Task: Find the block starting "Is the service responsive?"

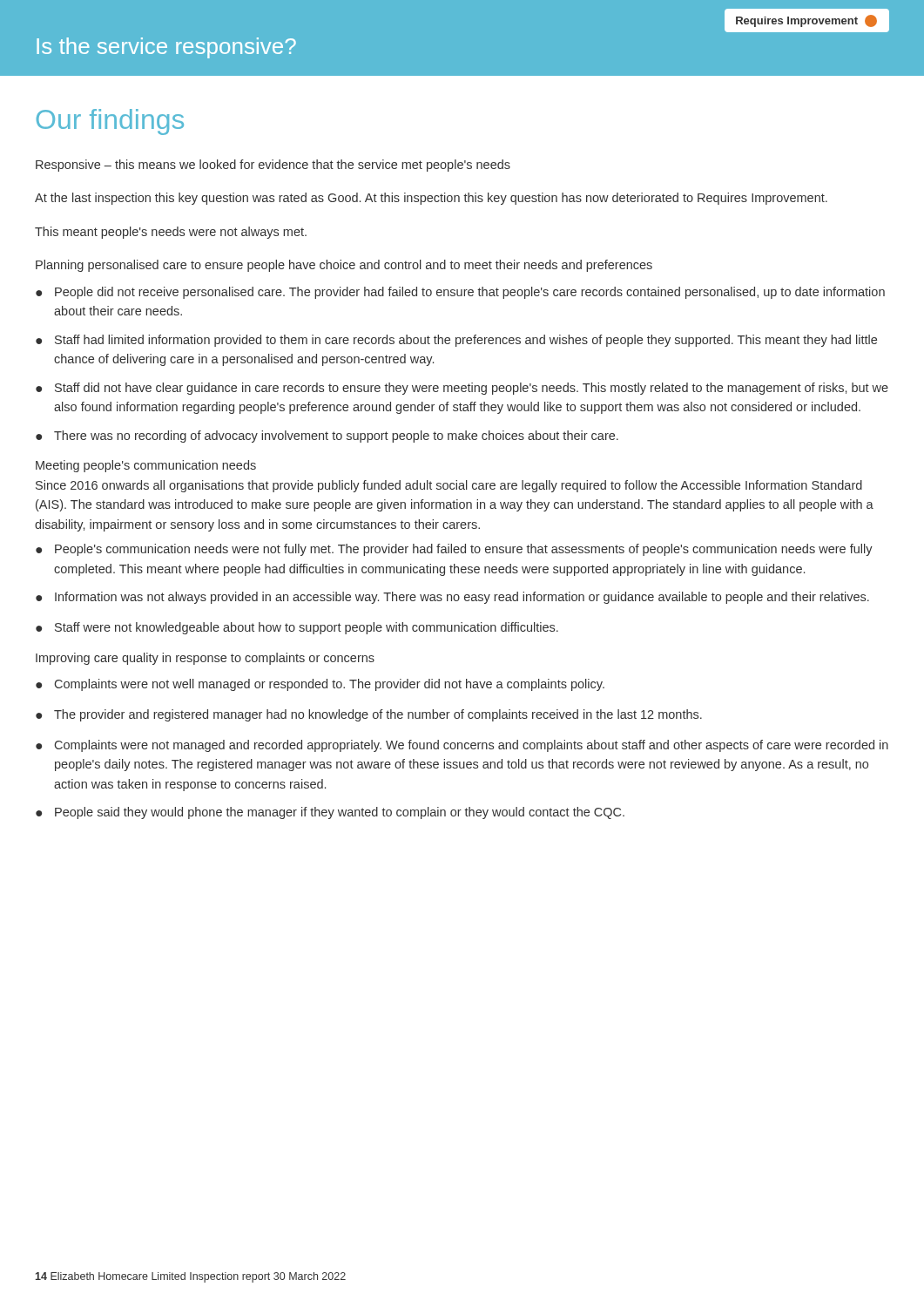Action: (166, 46)
